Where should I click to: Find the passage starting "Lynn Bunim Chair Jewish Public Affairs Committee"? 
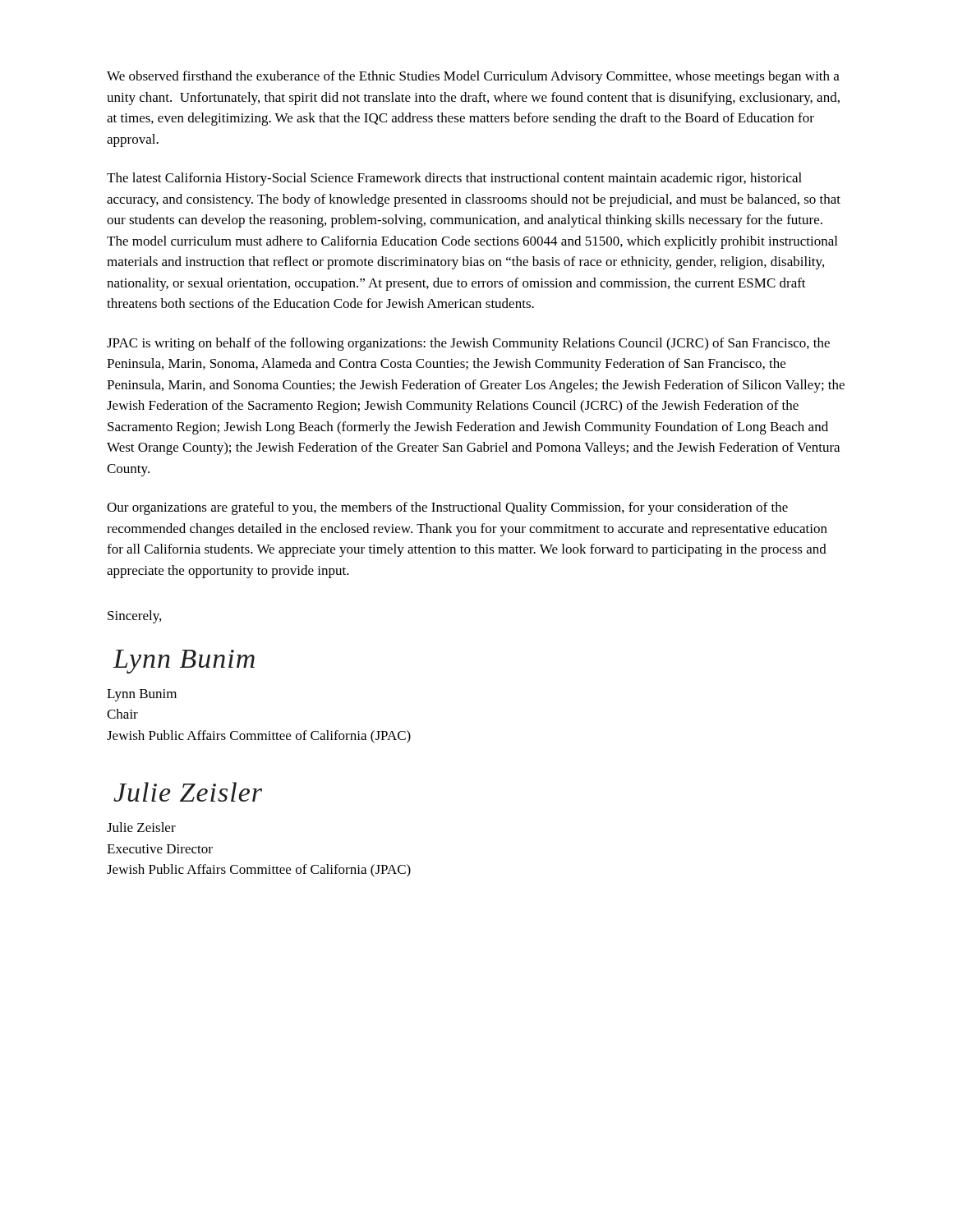[142, 695]
